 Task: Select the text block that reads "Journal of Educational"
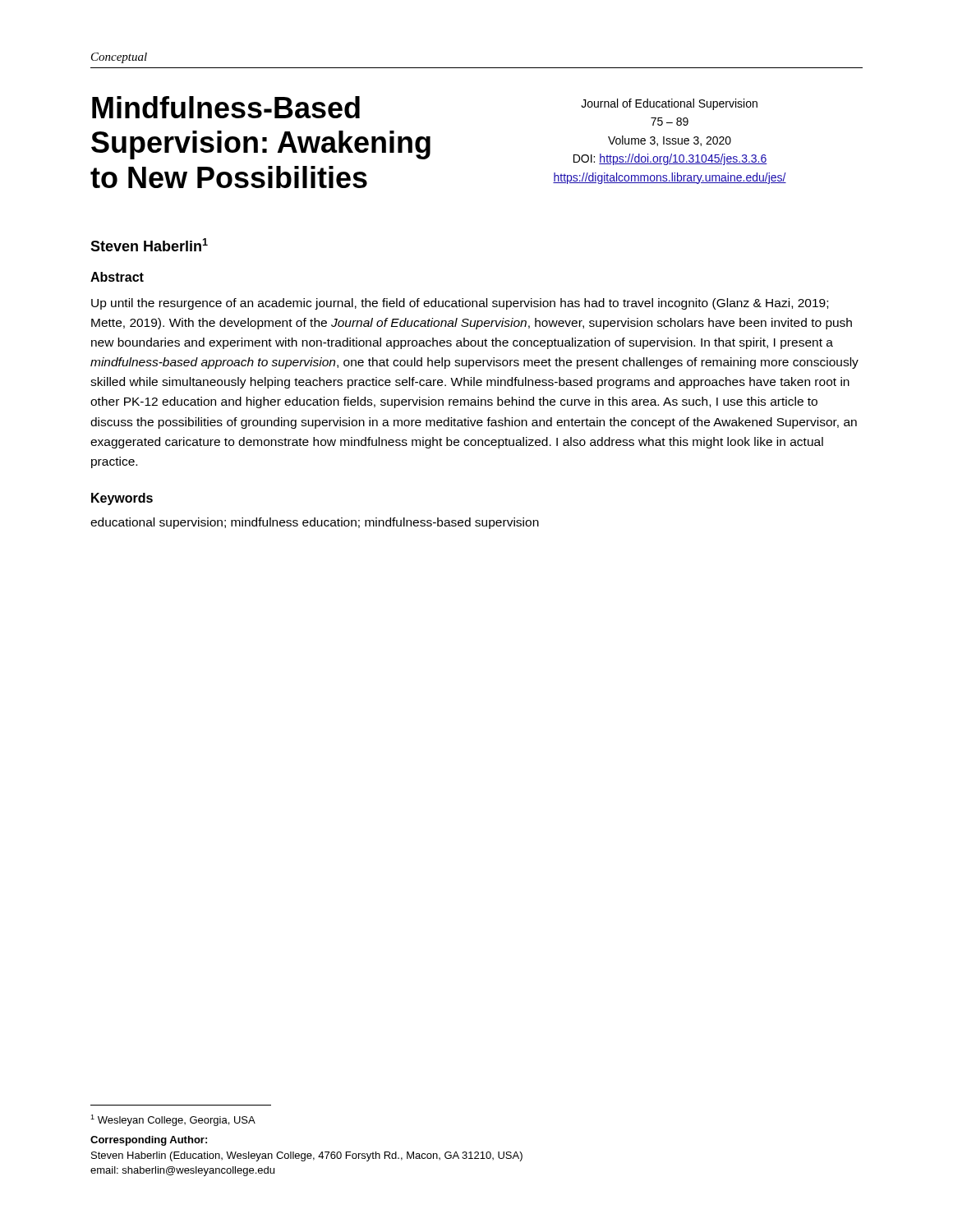tap(670, 140)
